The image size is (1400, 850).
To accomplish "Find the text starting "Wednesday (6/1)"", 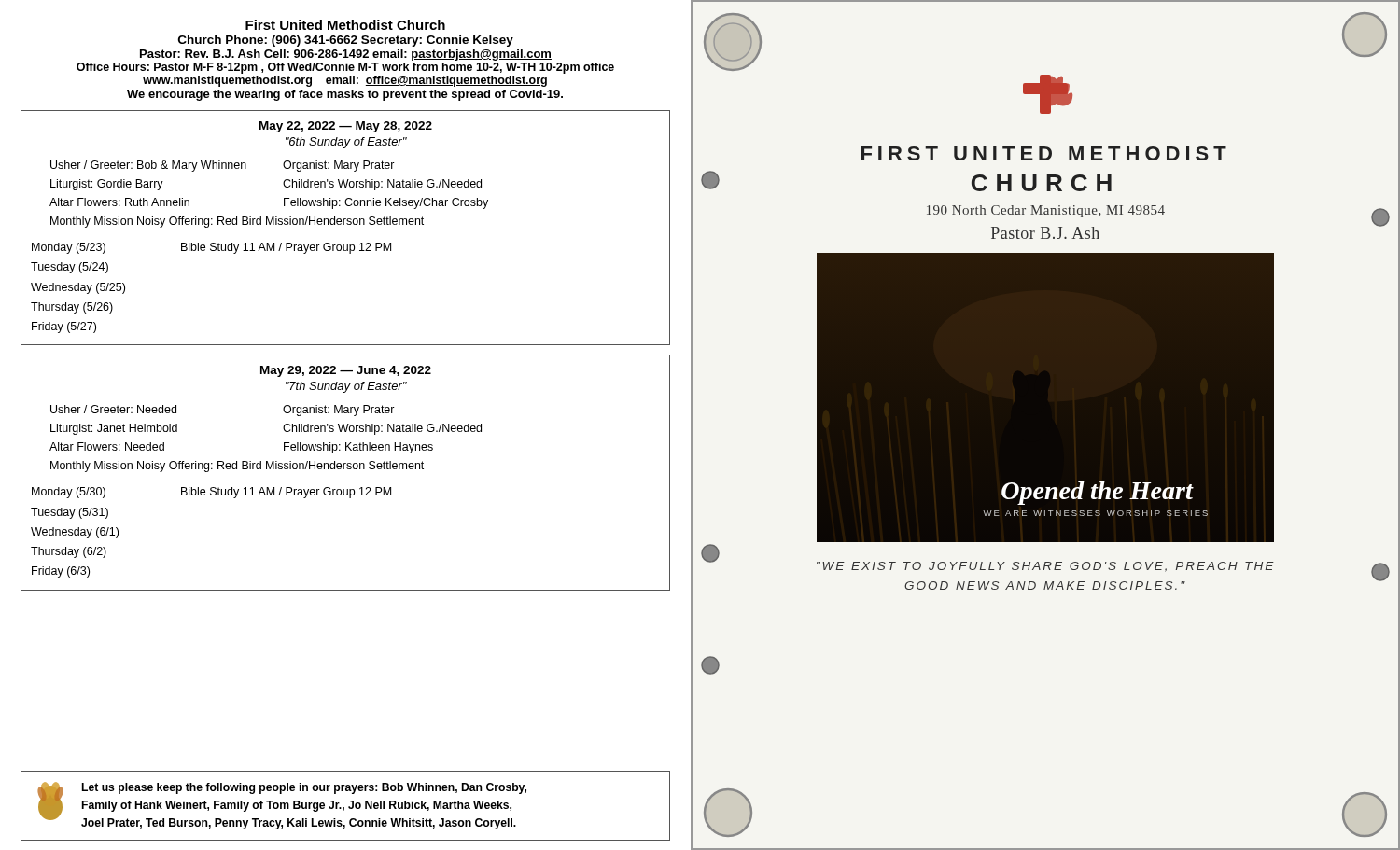I will (x=105, y=532).
